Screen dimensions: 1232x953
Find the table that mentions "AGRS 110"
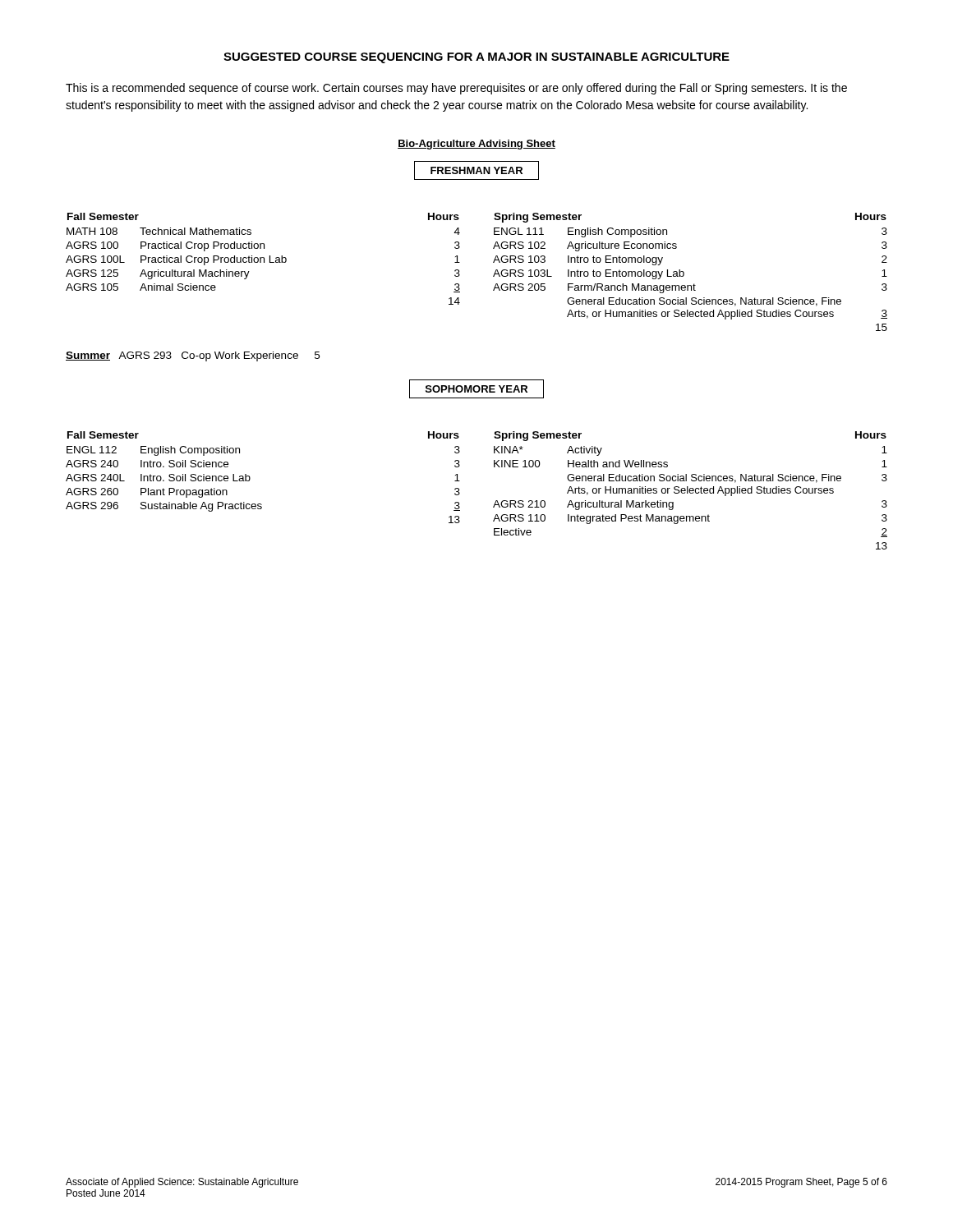(x=690, y=490)
